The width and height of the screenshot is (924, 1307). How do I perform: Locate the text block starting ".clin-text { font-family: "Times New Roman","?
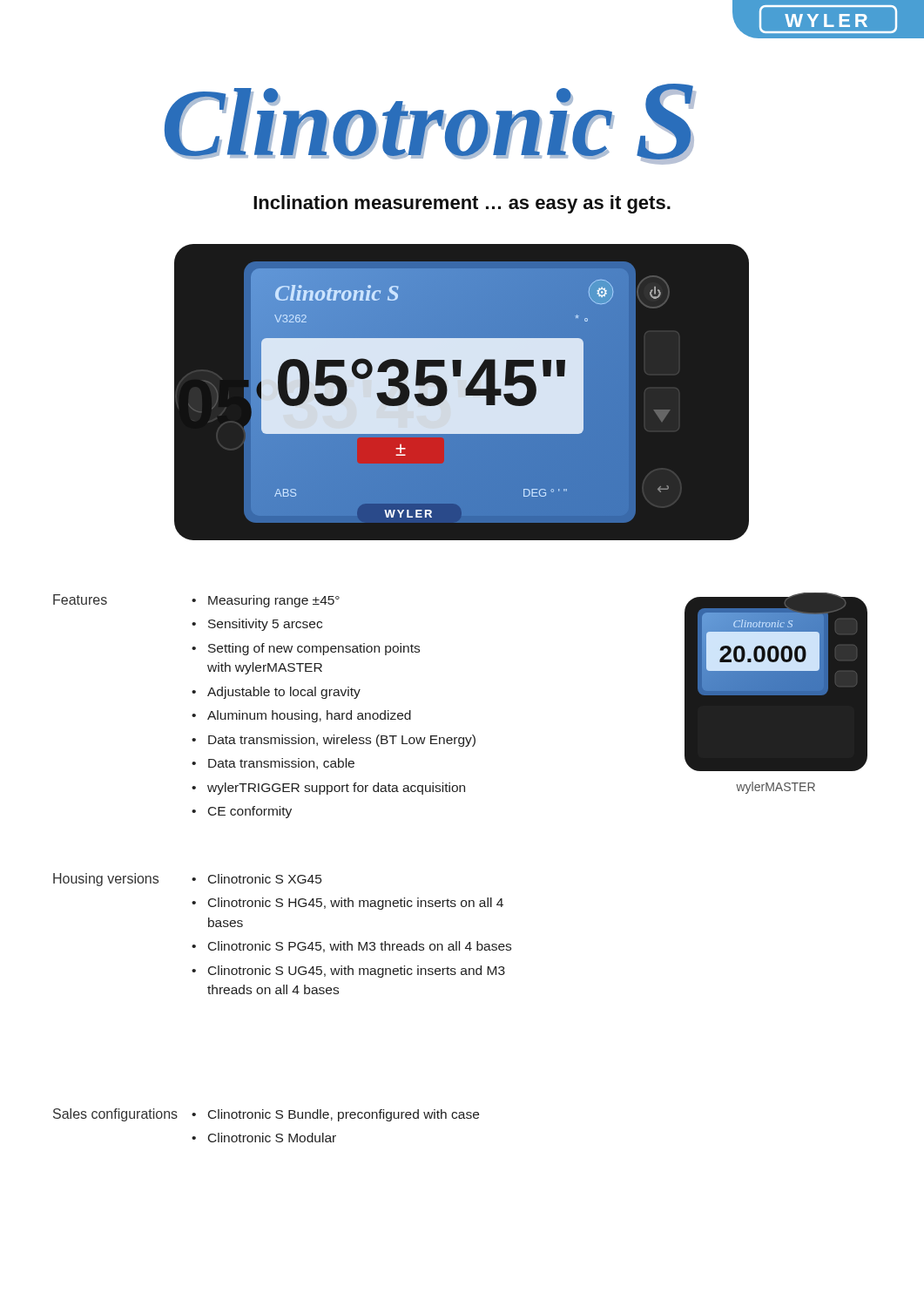click(462, 120)
